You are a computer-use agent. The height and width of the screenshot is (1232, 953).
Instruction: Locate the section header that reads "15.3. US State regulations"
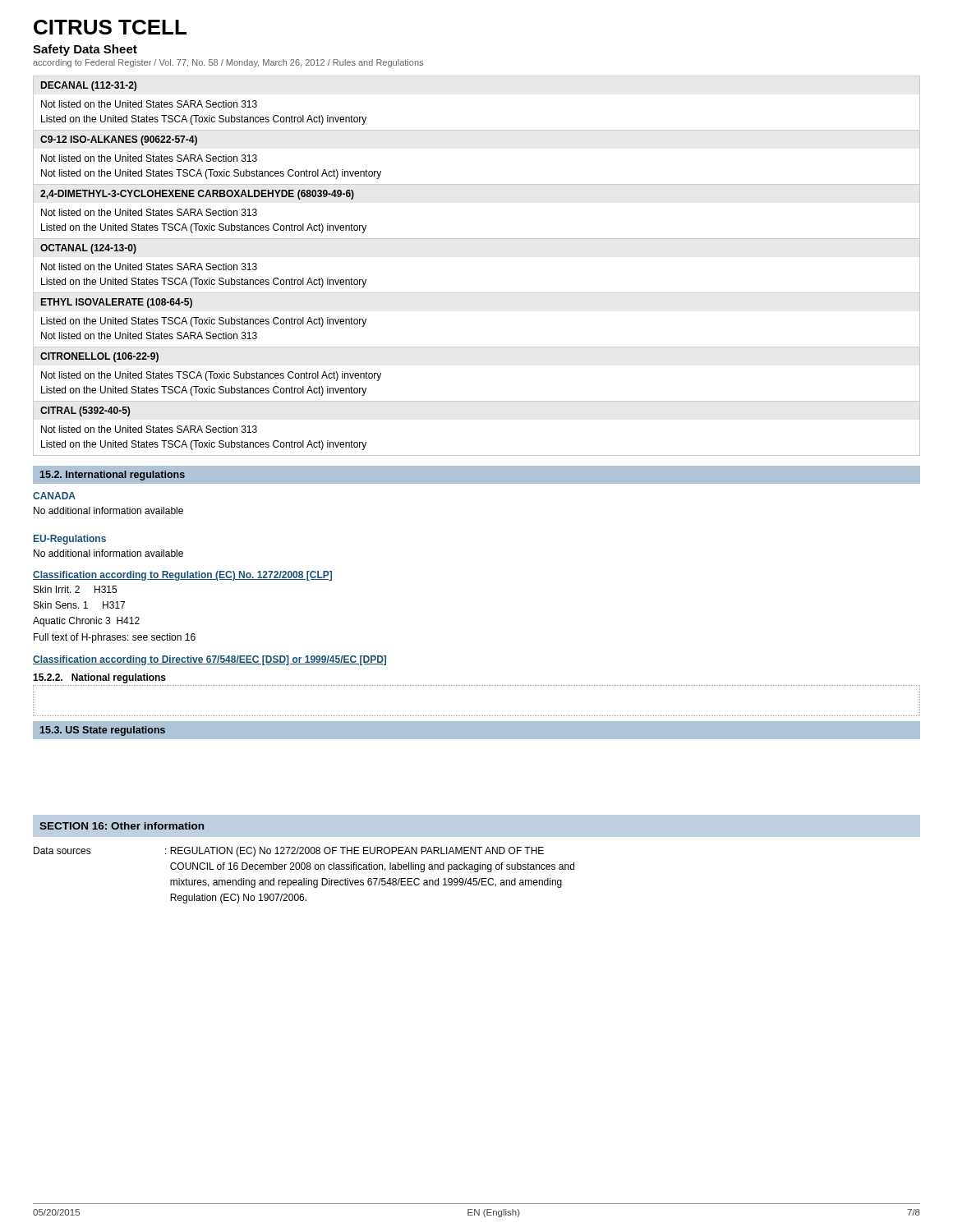(x=476, y=730)
